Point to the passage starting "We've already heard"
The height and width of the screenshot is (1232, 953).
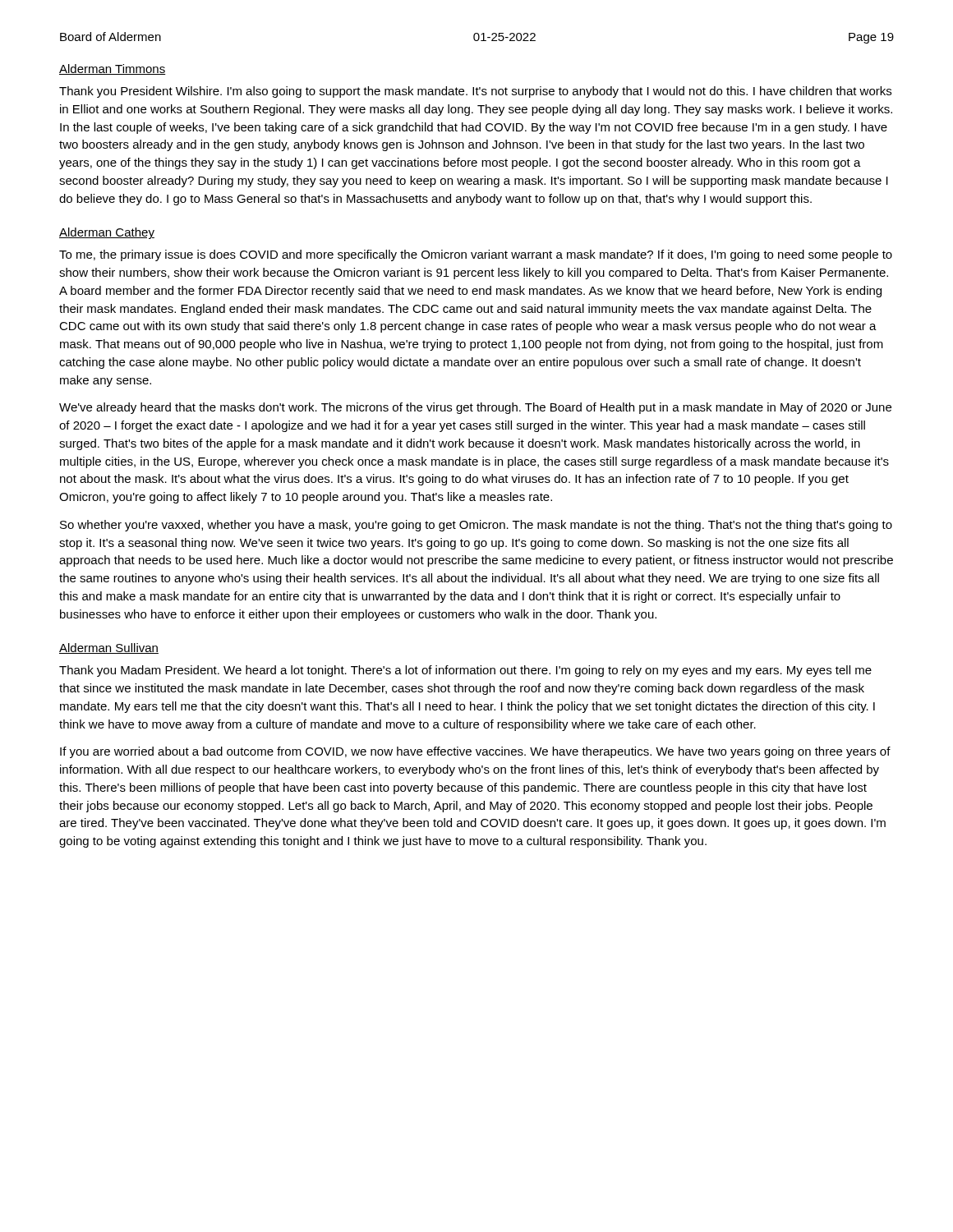pyautogui.click(x=476, y=452)
